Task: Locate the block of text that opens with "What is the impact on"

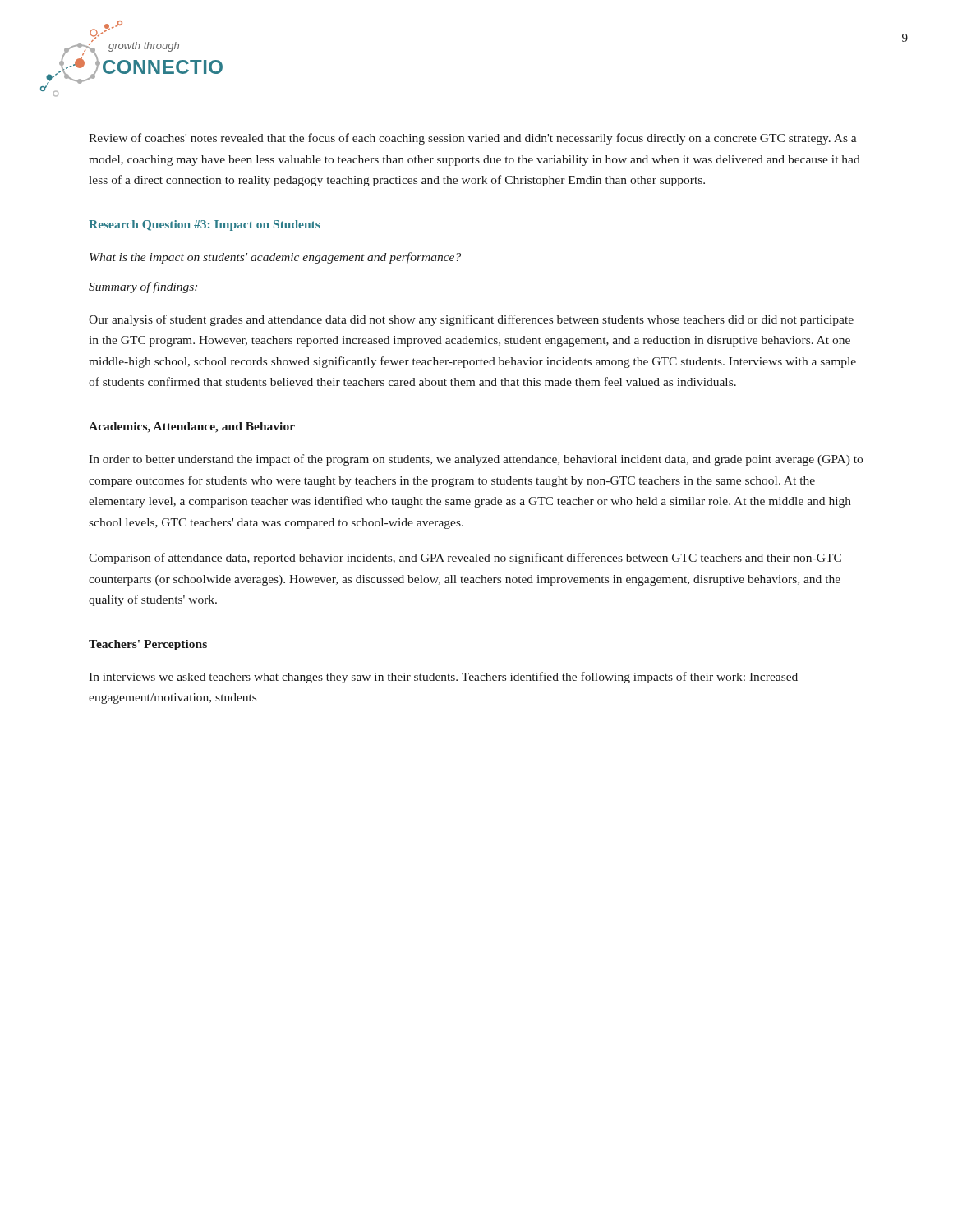Action: pos(275,256)
